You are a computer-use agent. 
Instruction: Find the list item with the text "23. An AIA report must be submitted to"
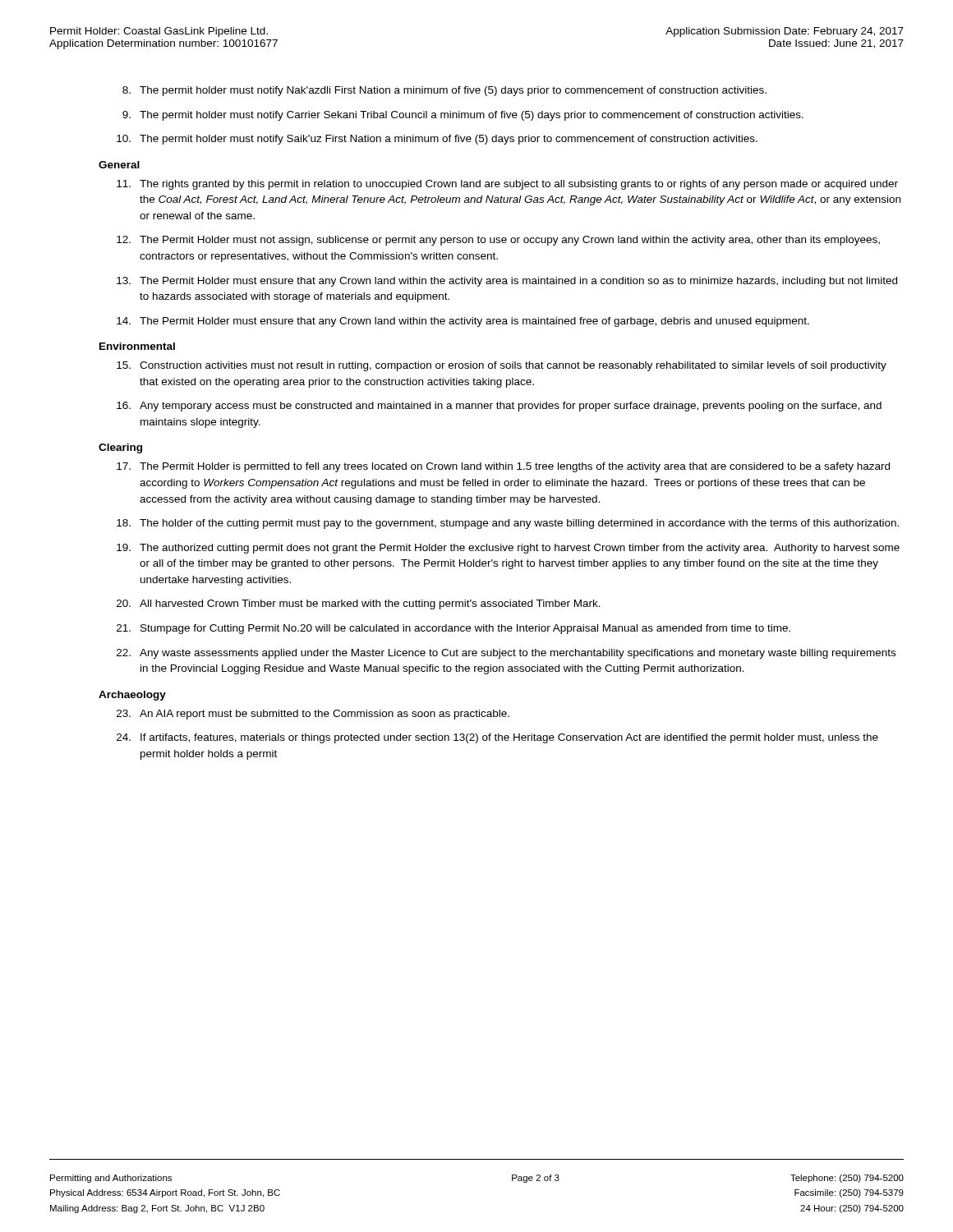pyautogui.click(x=476, y=713)
